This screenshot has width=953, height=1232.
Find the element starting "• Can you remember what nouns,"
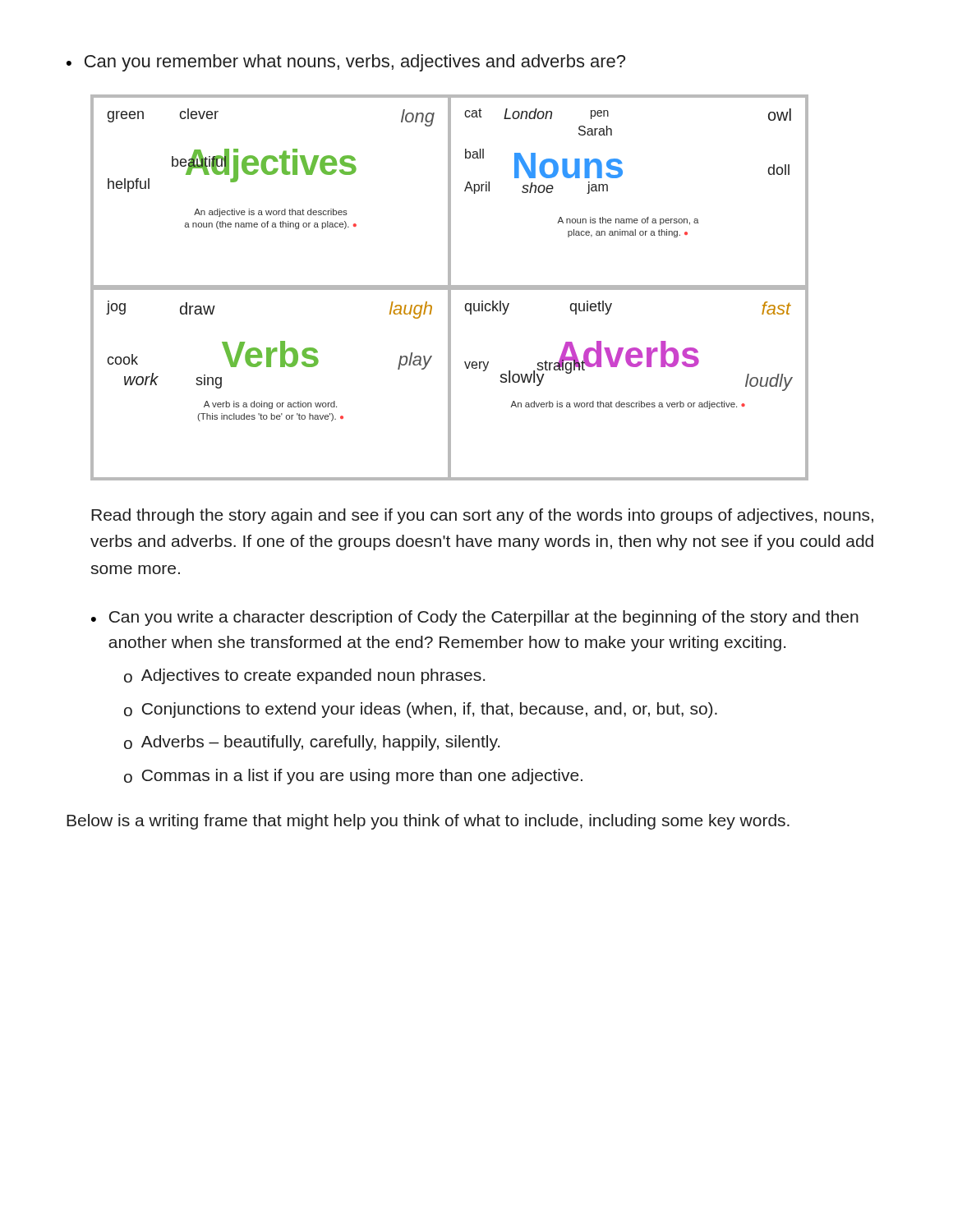346,63
